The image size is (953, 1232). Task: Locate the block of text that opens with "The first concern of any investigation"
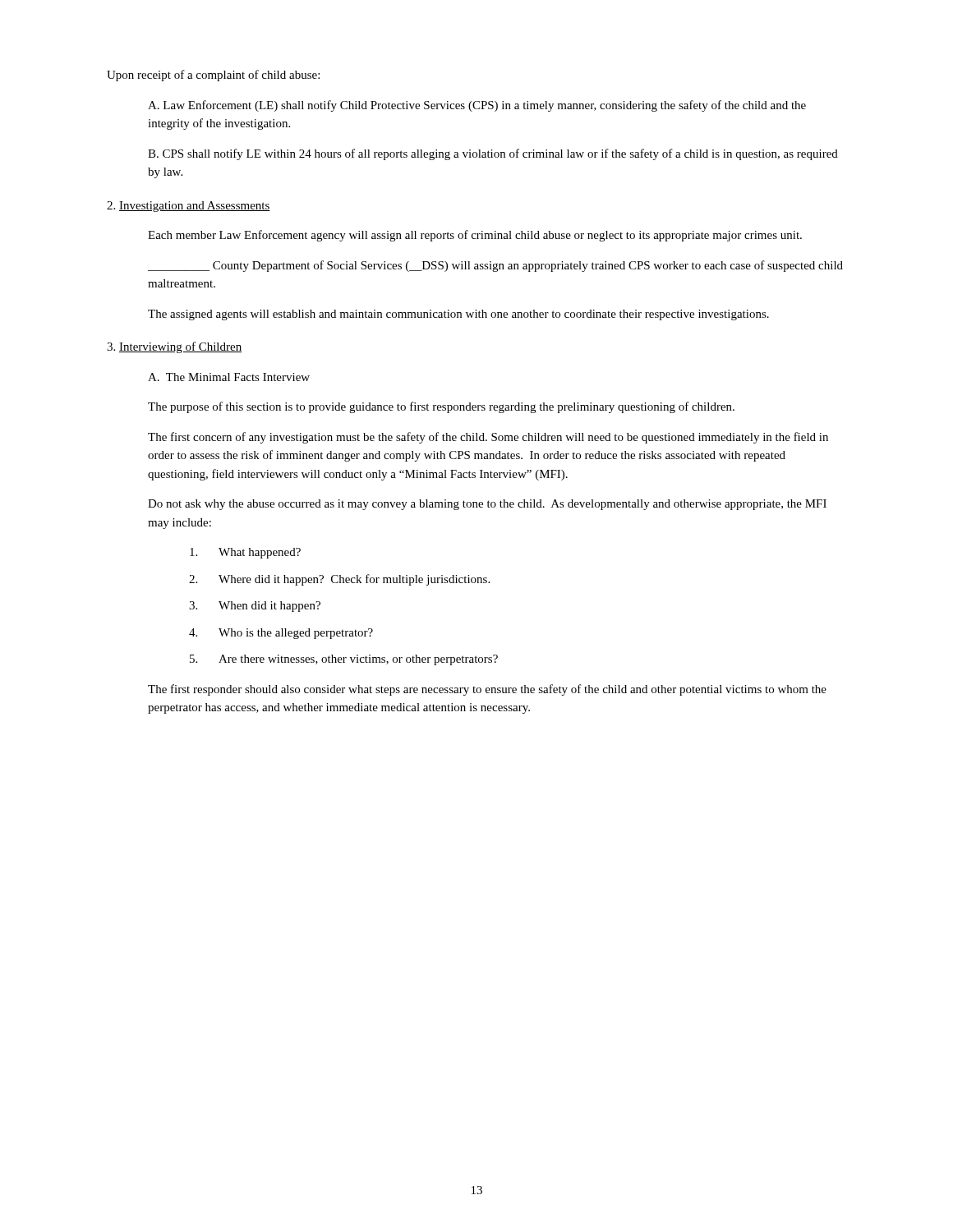pyautogui.click(x=488, y=455)
